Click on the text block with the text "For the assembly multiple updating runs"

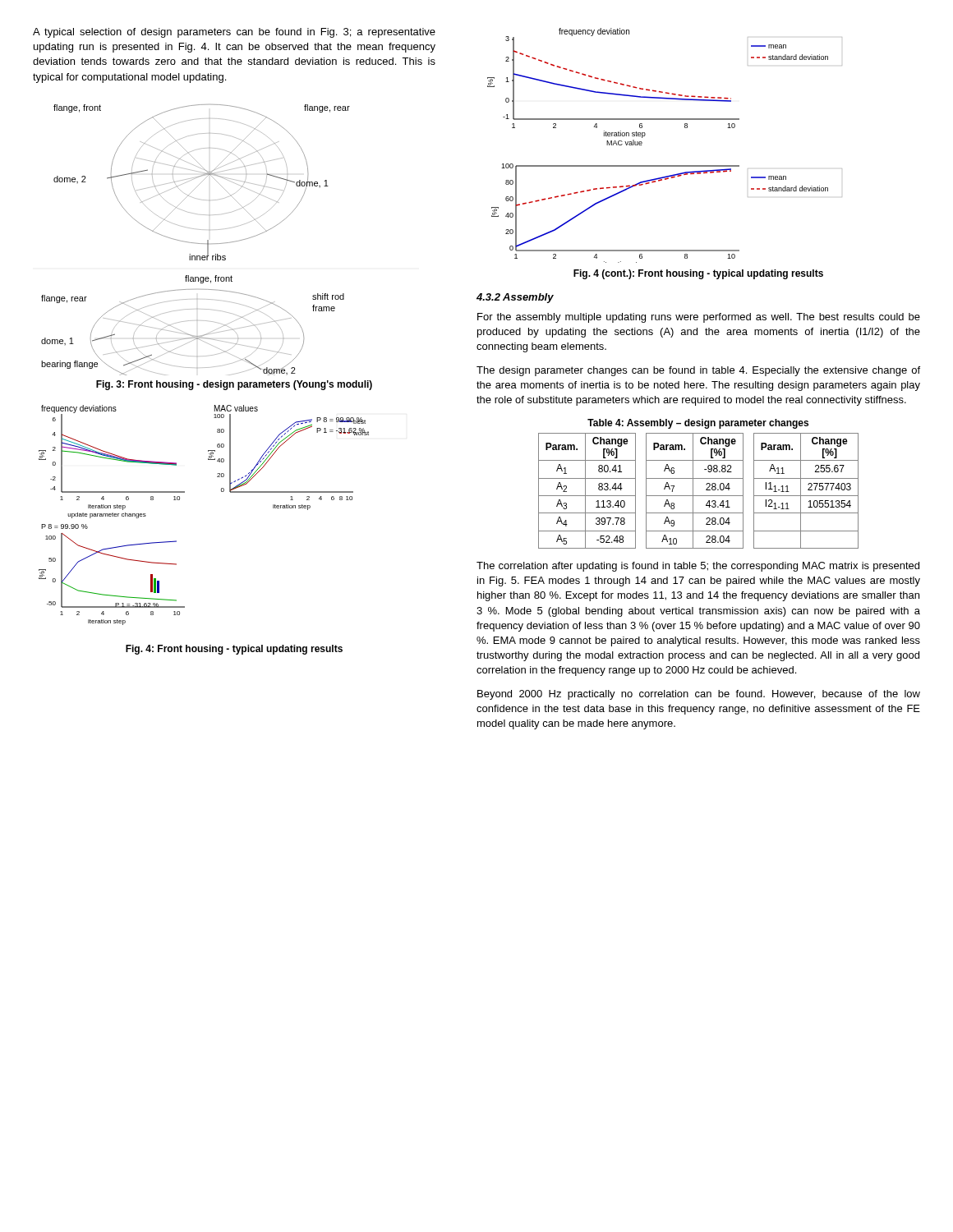(x=698, y=332)
